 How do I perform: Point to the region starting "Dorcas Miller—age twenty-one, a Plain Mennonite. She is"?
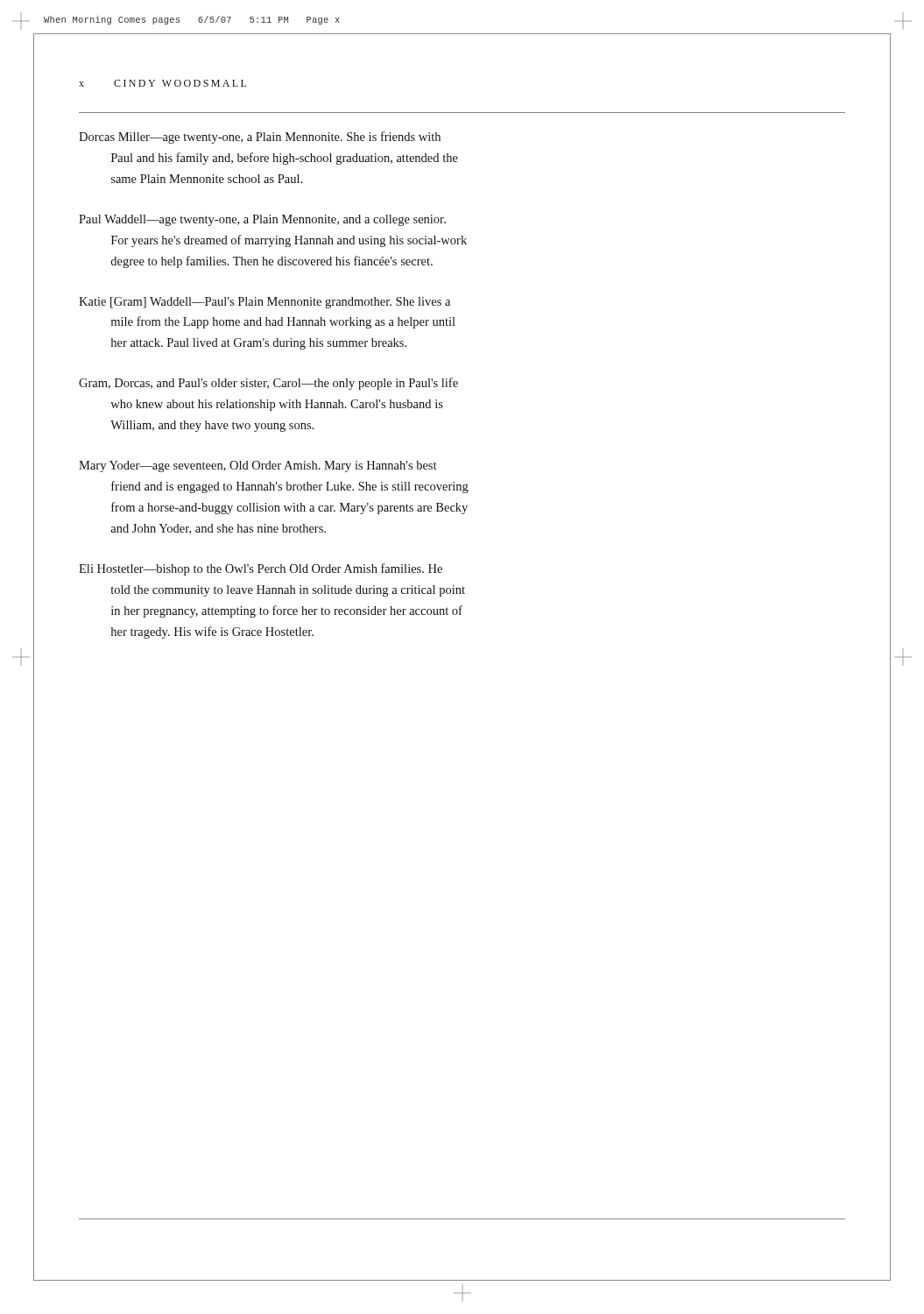pos(462,158)
